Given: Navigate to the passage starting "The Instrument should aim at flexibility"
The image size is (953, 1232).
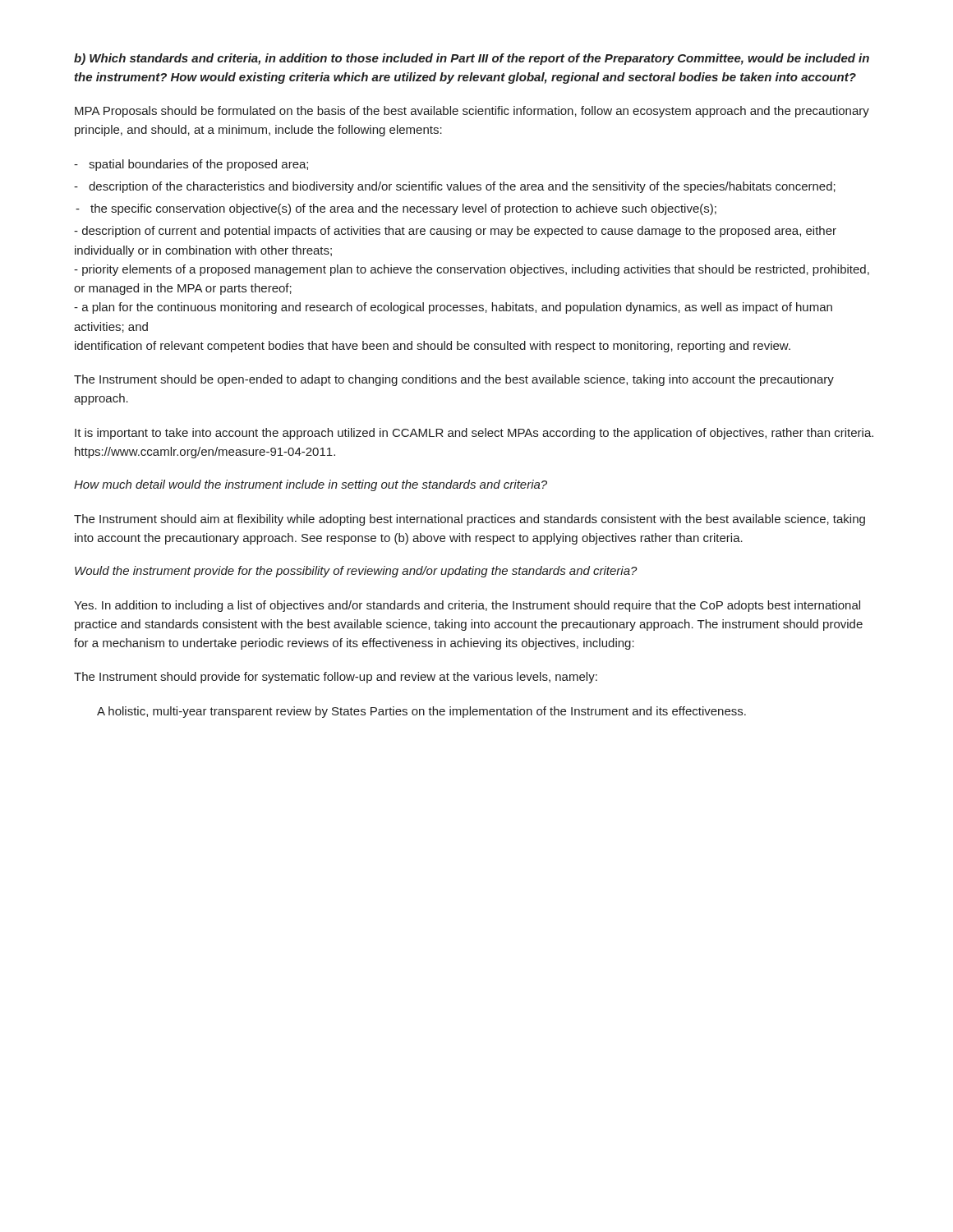Looking at the screenshot, I should (x=470, y=528).
